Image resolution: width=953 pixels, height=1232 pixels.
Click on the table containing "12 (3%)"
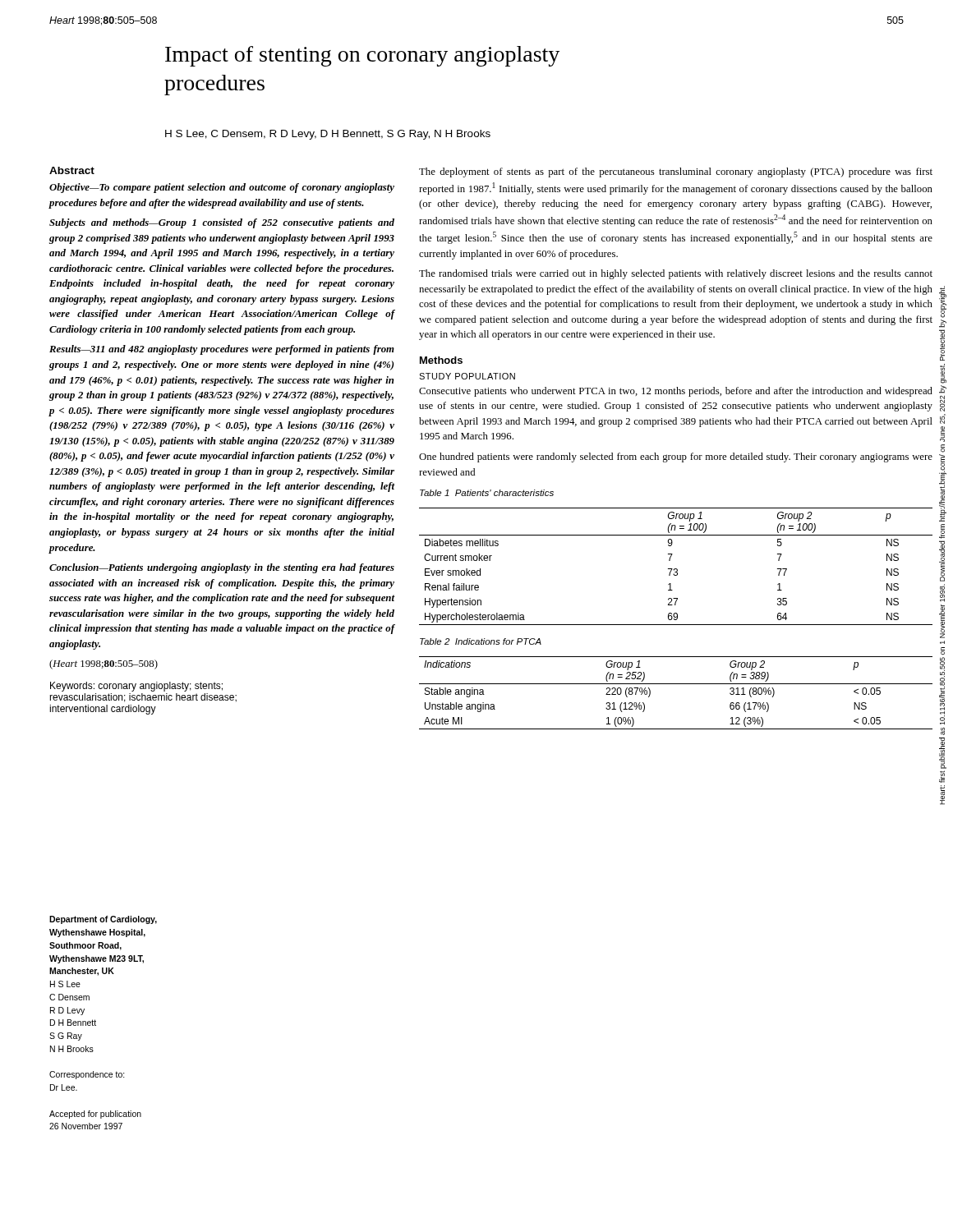tap(676, 693)
